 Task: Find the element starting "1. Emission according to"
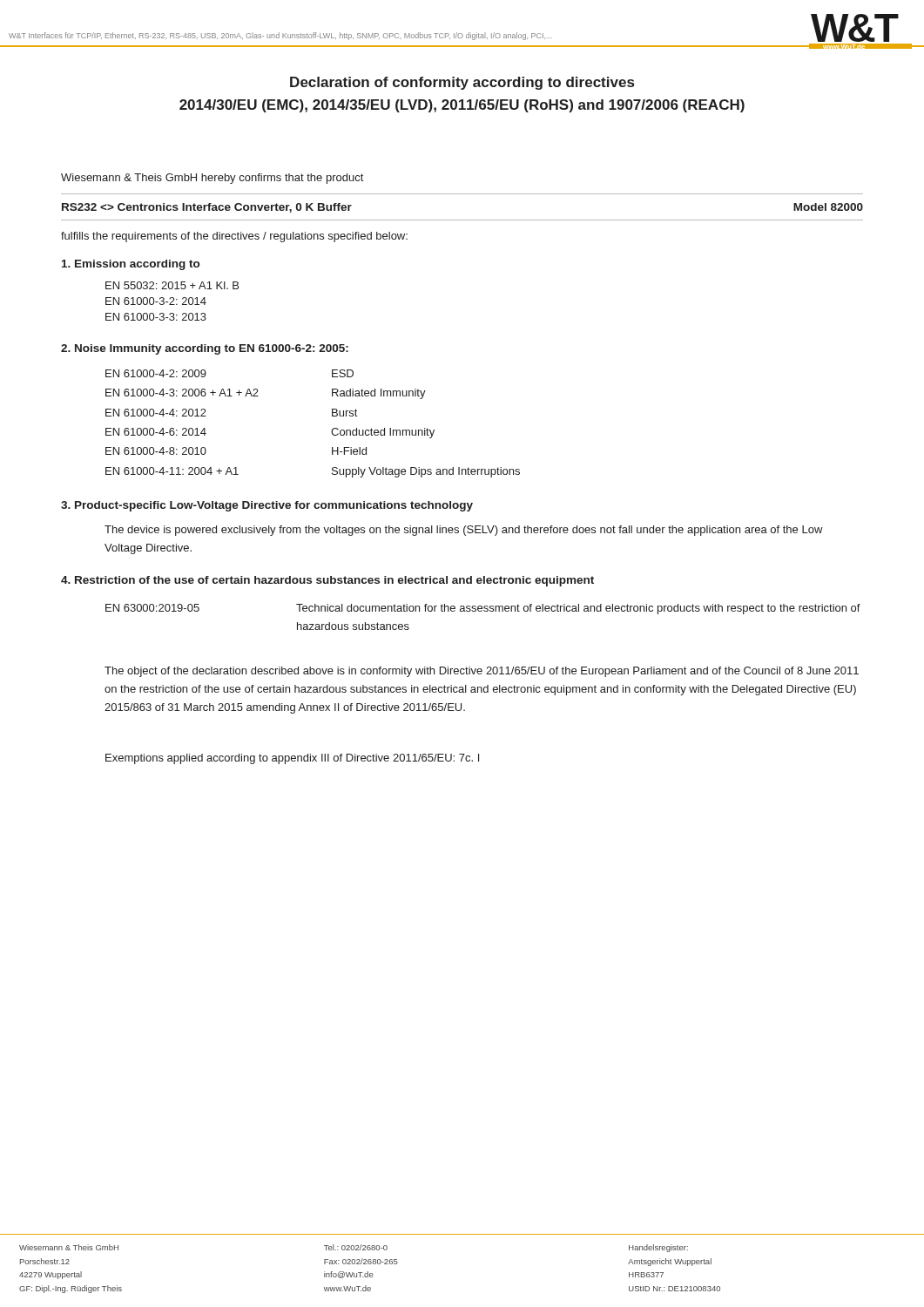(x=131, y=264)
